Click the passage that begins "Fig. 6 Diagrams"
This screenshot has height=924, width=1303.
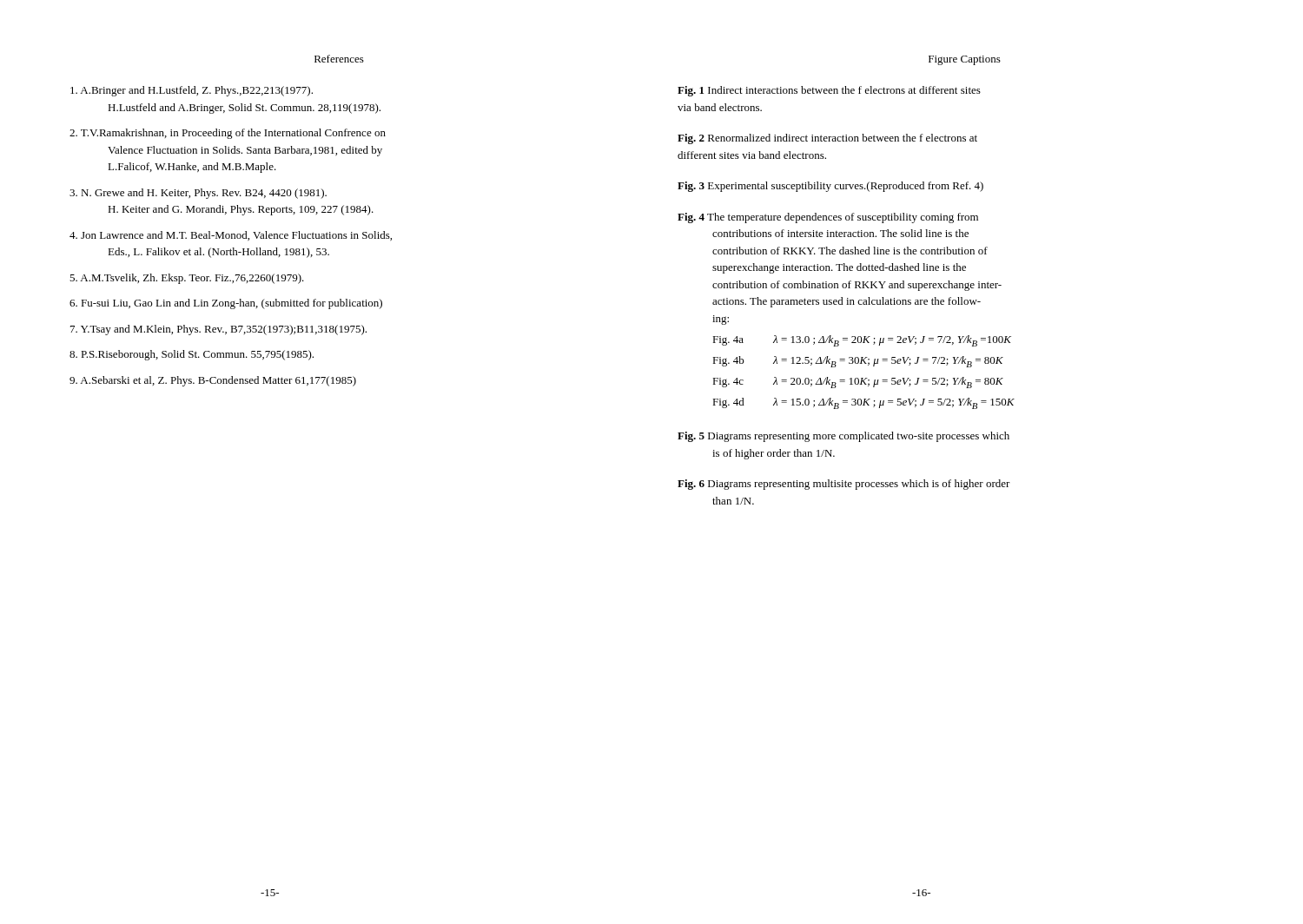coord(964,492)
